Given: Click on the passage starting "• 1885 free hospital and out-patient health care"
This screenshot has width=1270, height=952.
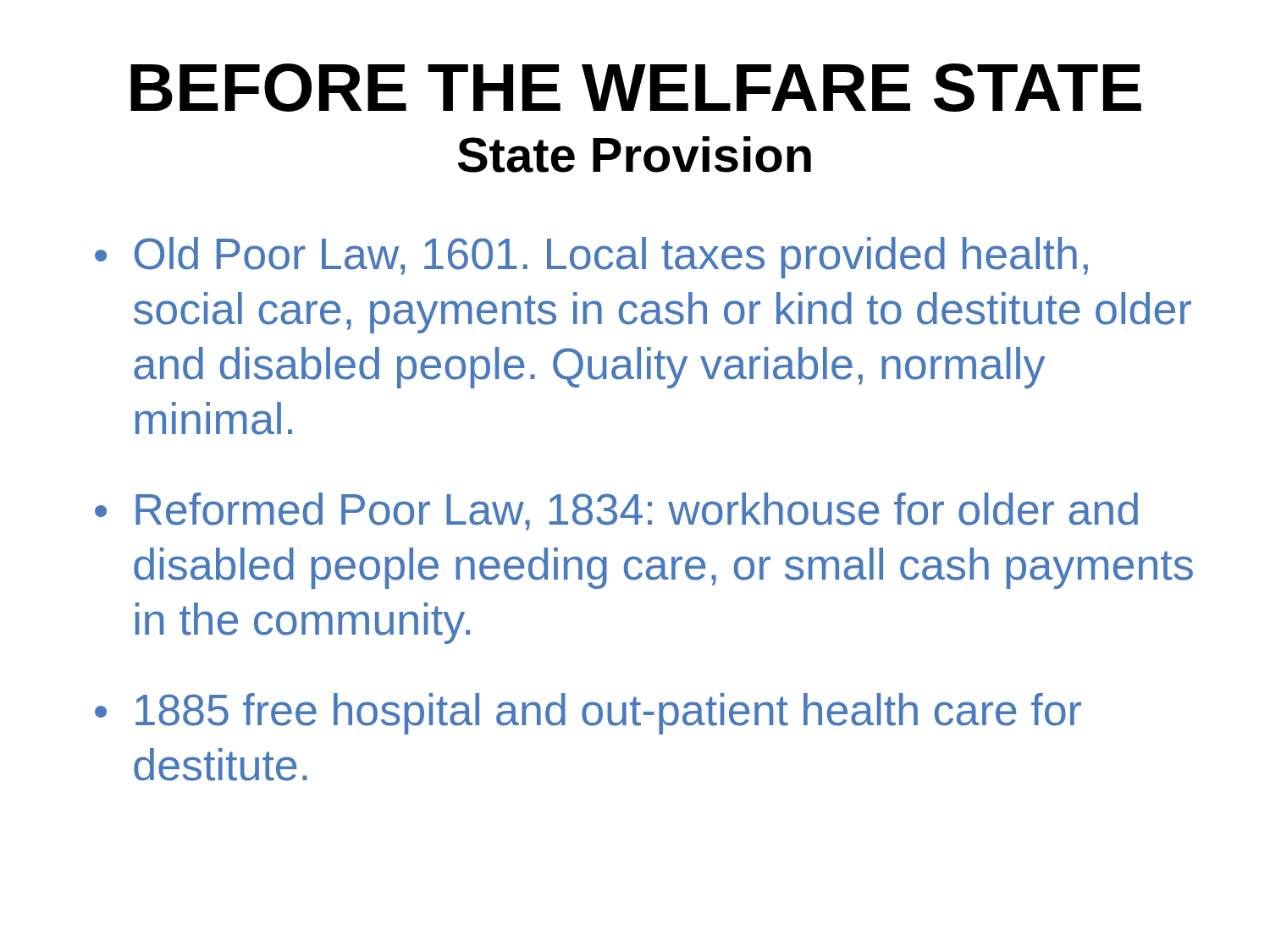Looking at the screenshot, I should tap(648, 738).
